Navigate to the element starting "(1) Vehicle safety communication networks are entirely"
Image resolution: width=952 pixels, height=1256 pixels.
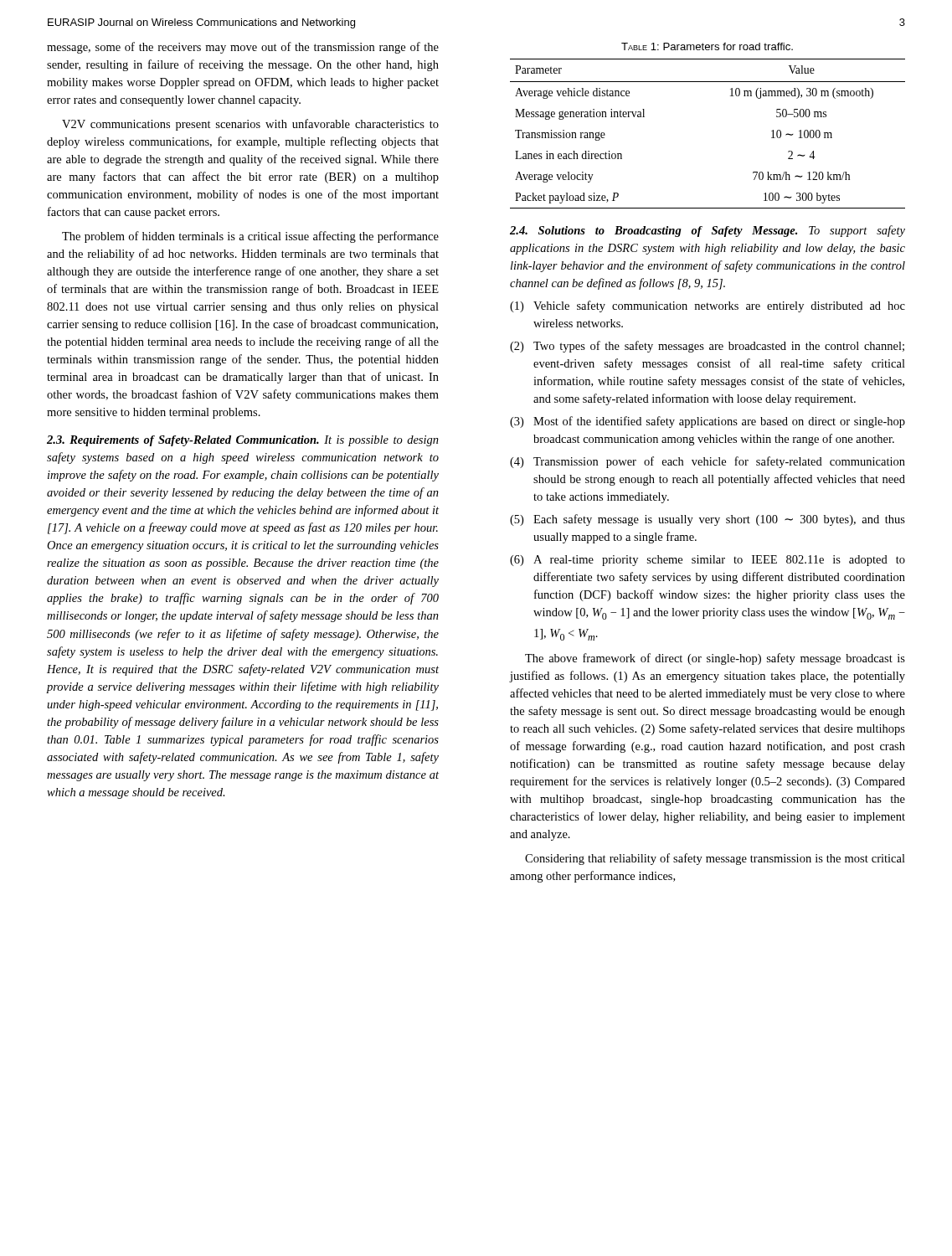[707, 315]
